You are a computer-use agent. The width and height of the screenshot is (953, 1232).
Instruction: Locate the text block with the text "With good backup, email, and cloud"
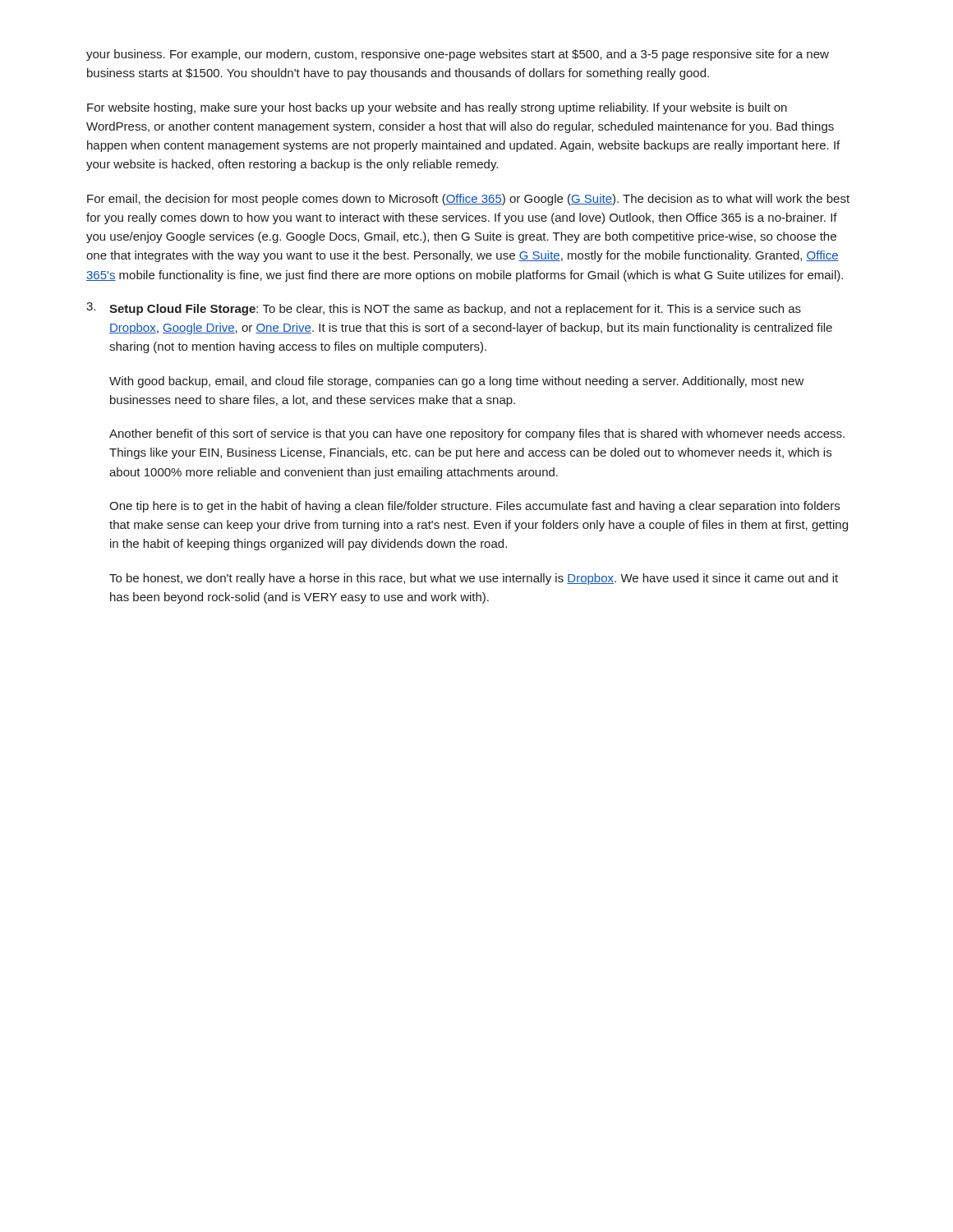tap(482, 390)
